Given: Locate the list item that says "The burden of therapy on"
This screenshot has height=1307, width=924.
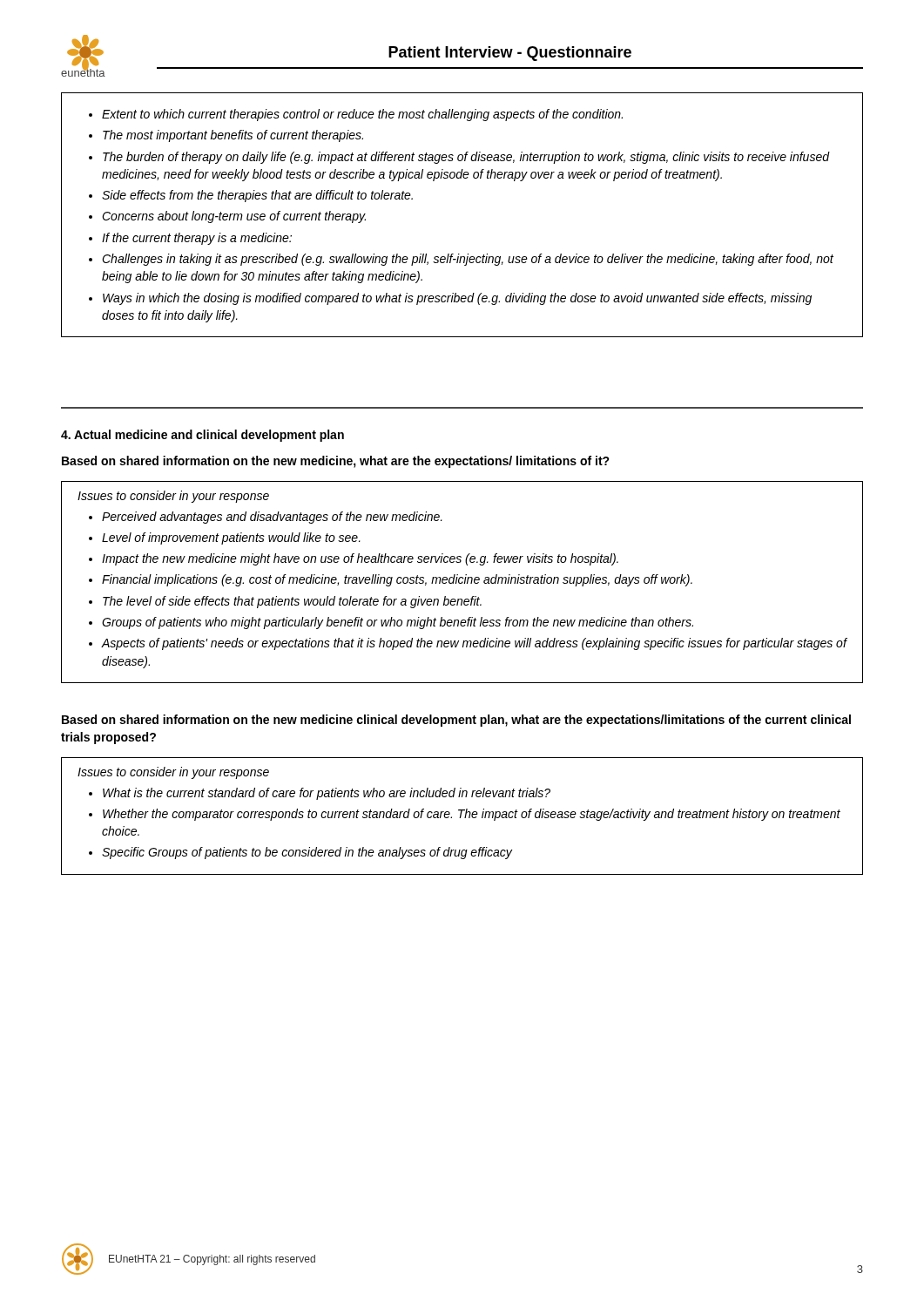Looking at the screenshot, I should point(465,165).
